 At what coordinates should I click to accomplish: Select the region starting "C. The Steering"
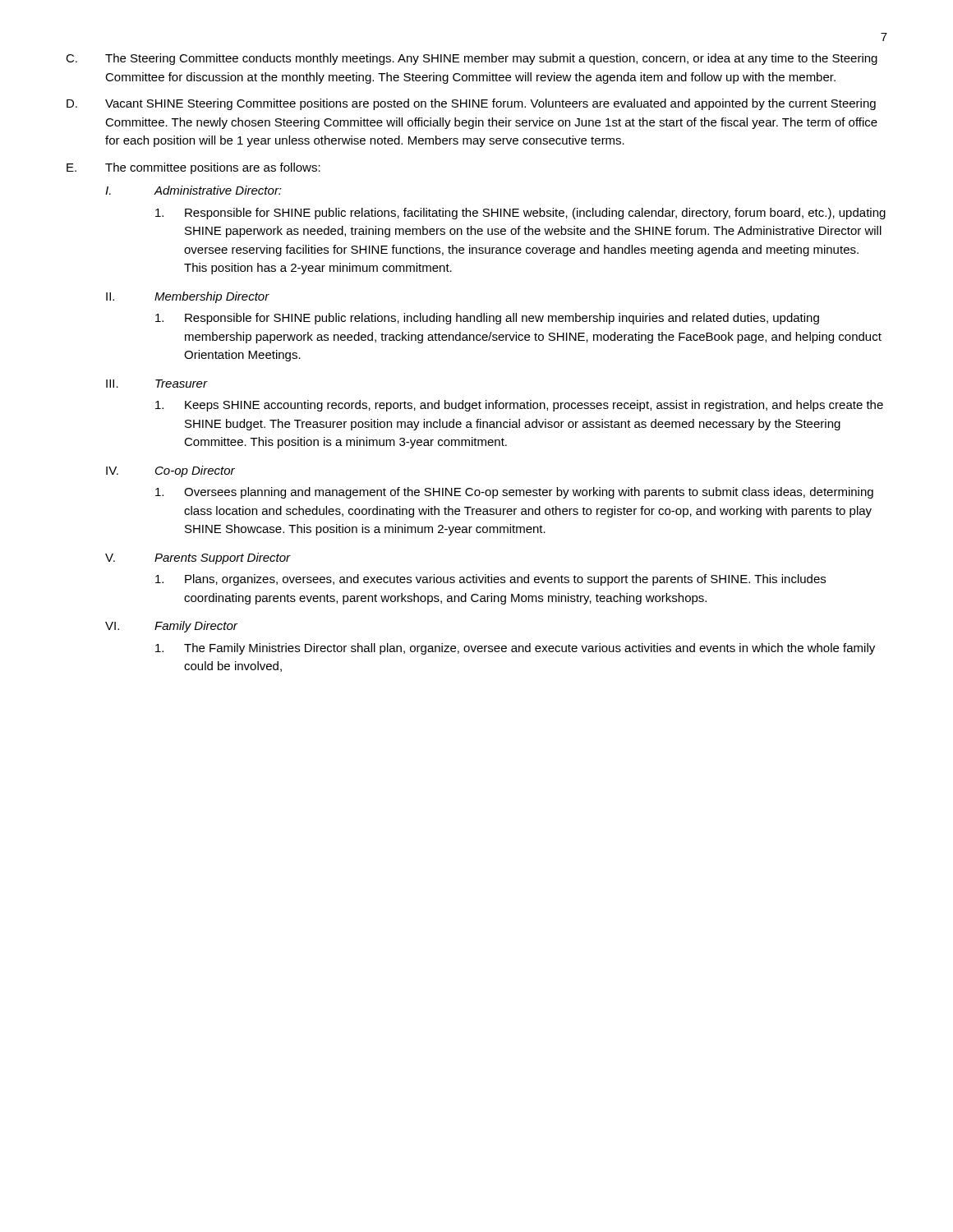[476, 68]
